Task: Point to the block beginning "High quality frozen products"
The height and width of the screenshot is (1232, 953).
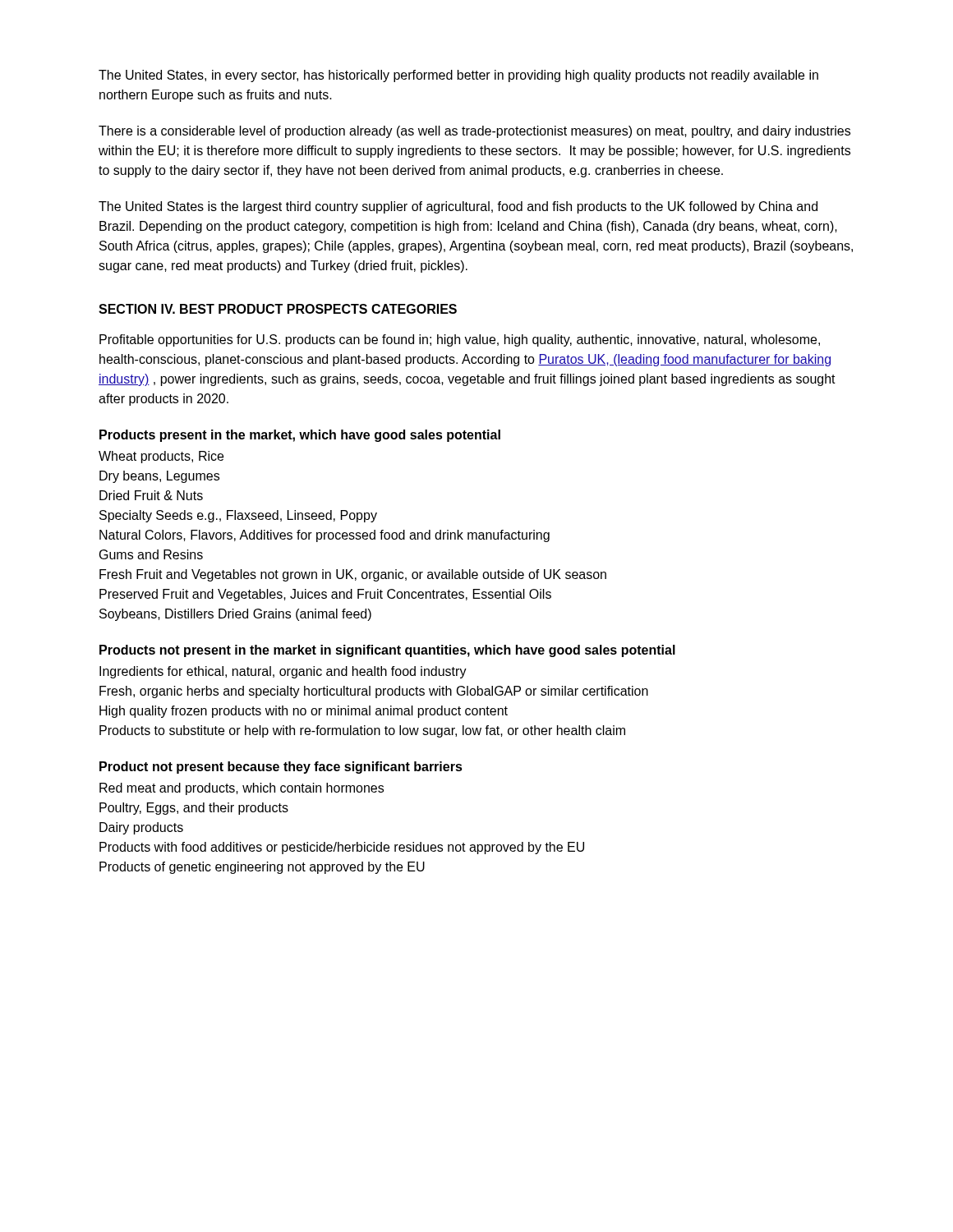Action: click(x=303, y=711)
